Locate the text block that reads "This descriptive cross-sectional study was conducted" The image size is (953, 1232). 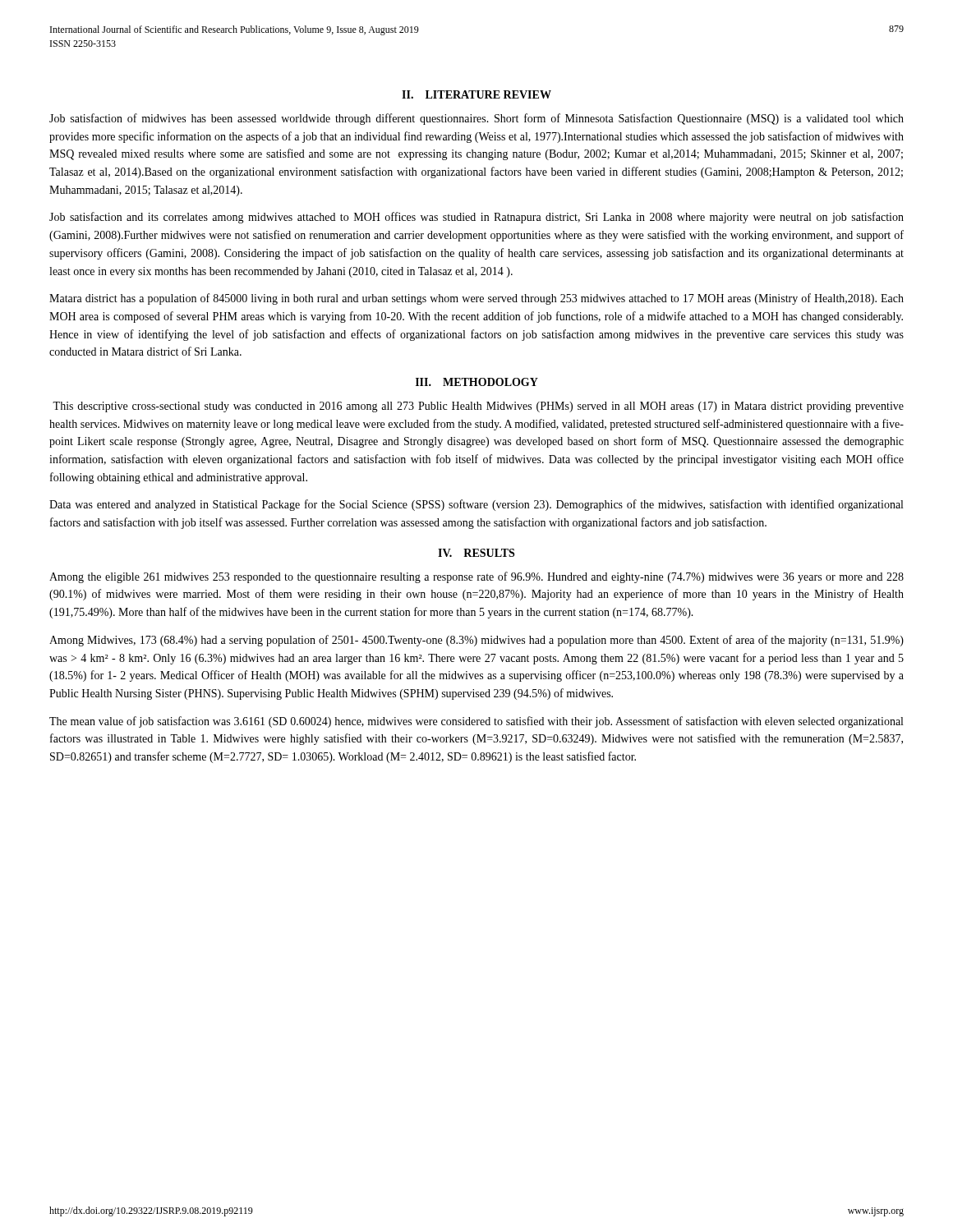476,442
